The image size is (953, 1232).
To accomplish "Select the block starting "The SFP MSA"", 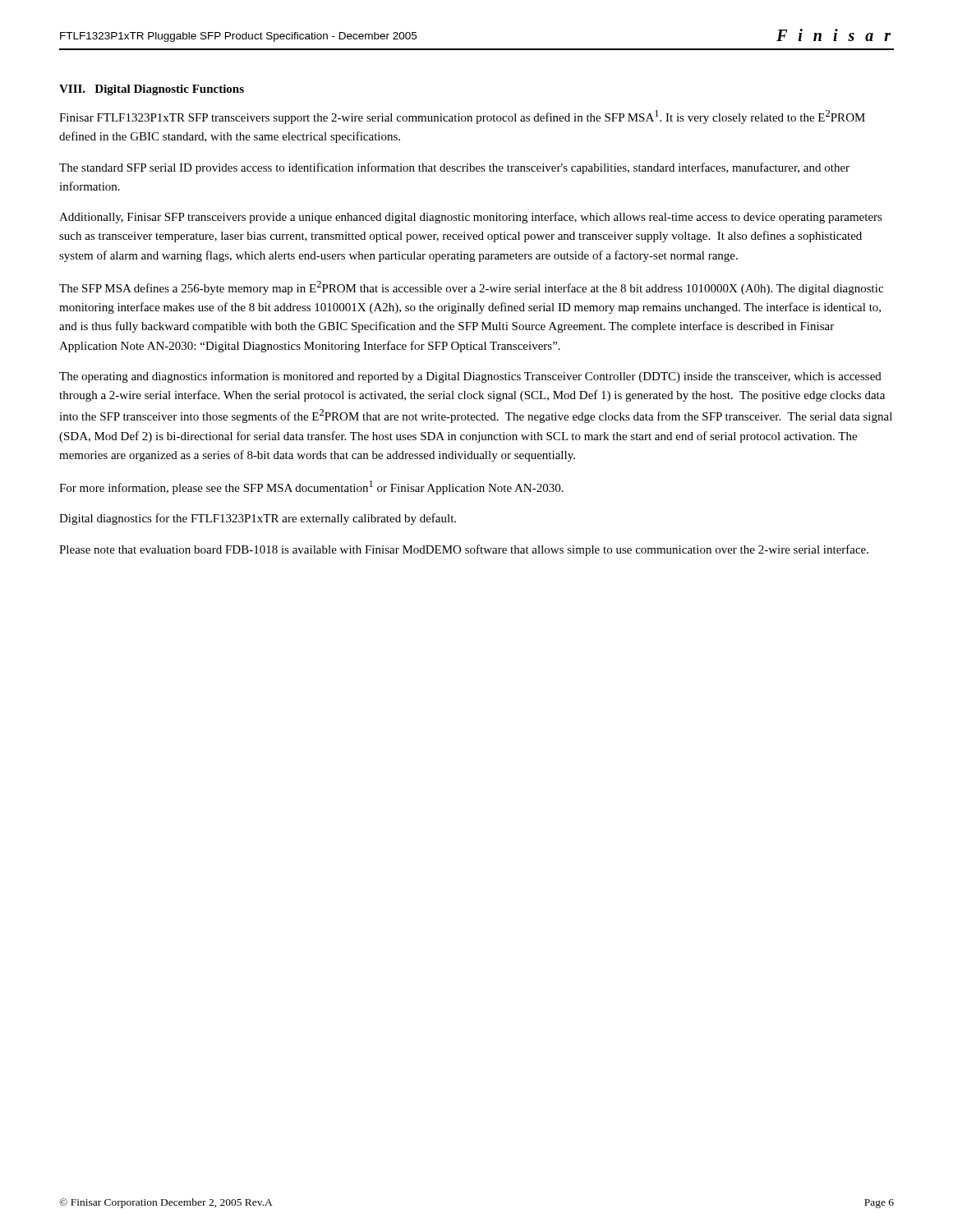I will [471, 315].
